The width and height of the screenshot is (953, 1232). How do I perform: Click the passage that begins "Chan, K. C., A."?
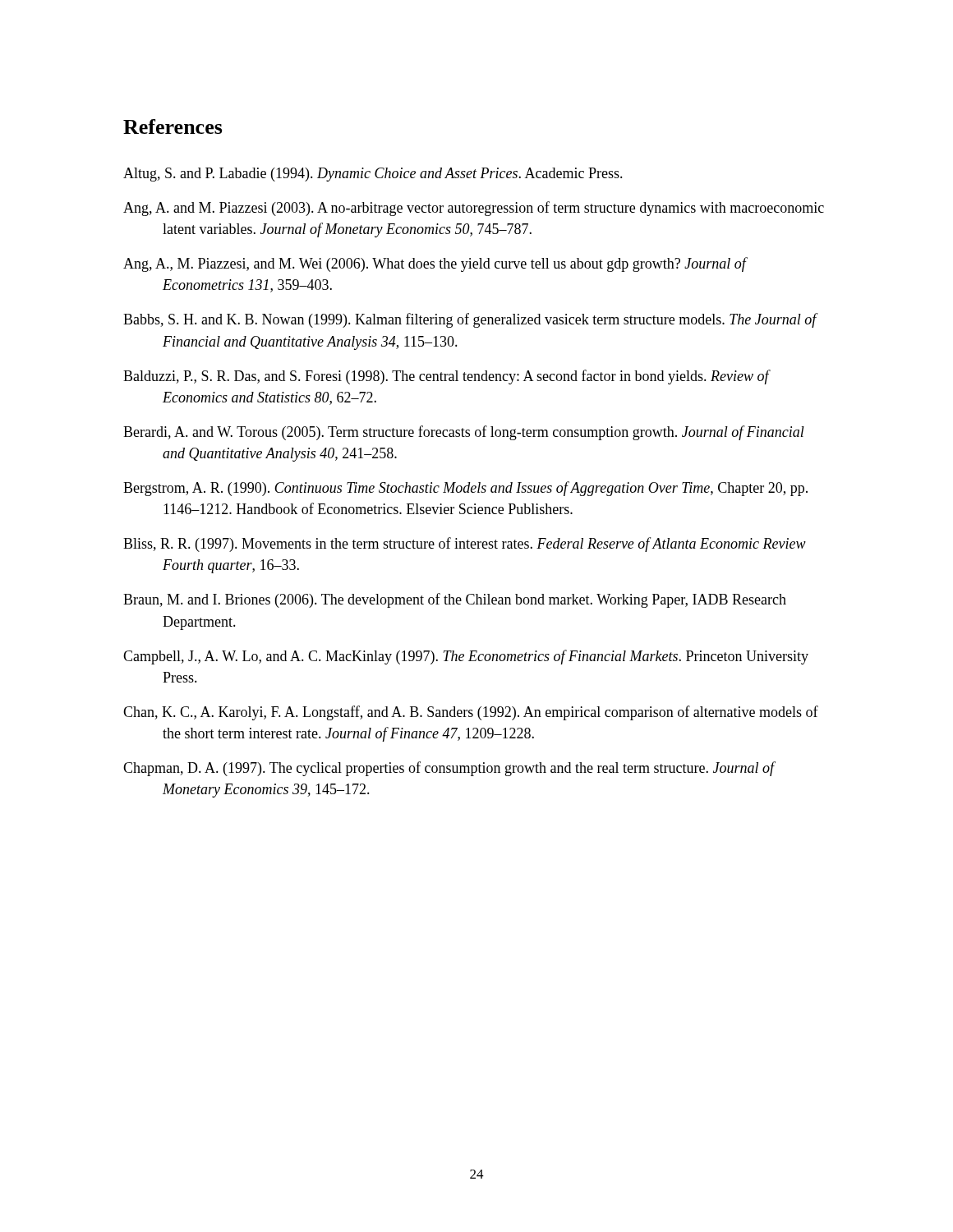(471, 723)
